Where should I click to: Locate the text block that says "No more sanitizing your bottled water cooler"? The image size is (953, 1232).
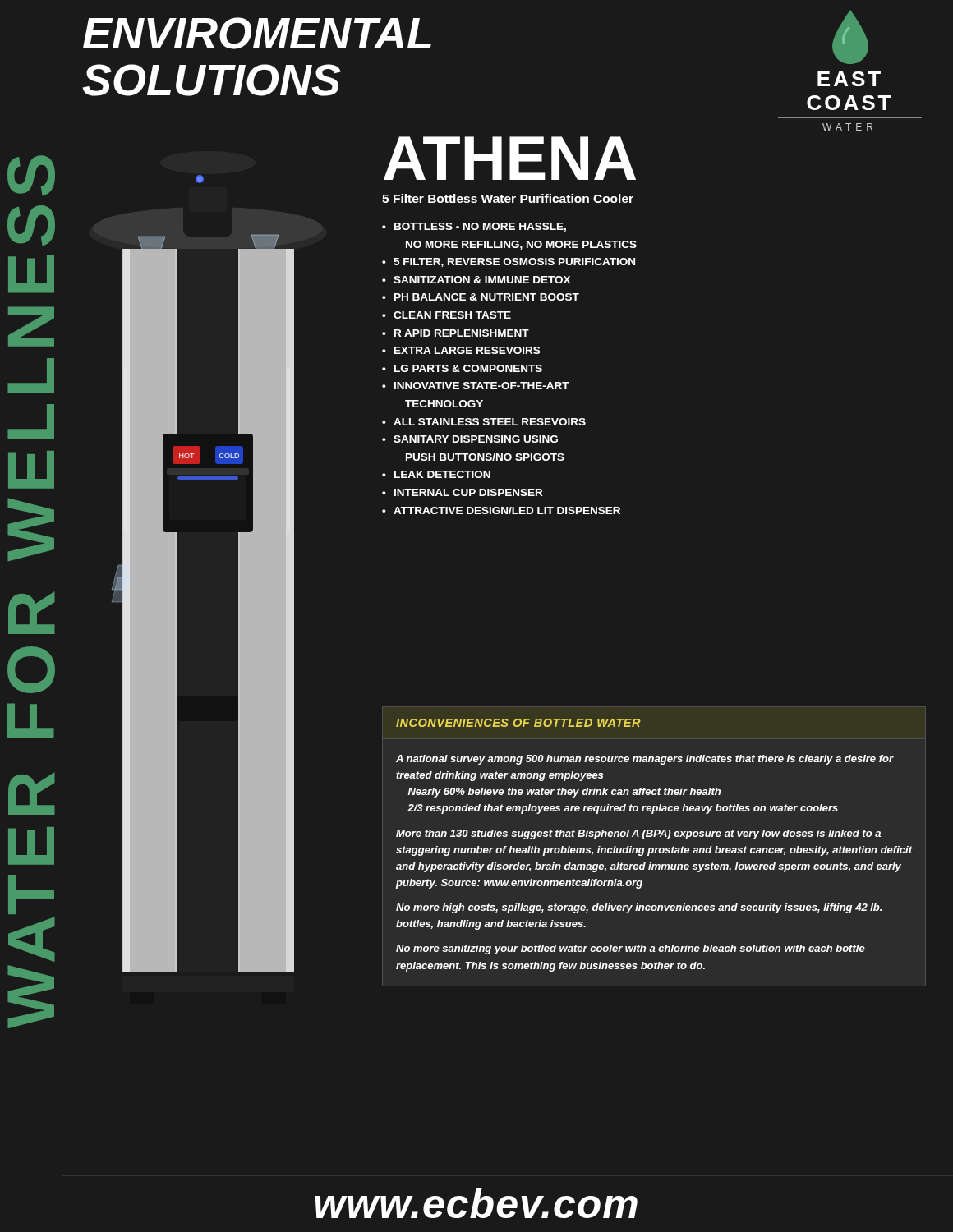click(x=630, y=957)
